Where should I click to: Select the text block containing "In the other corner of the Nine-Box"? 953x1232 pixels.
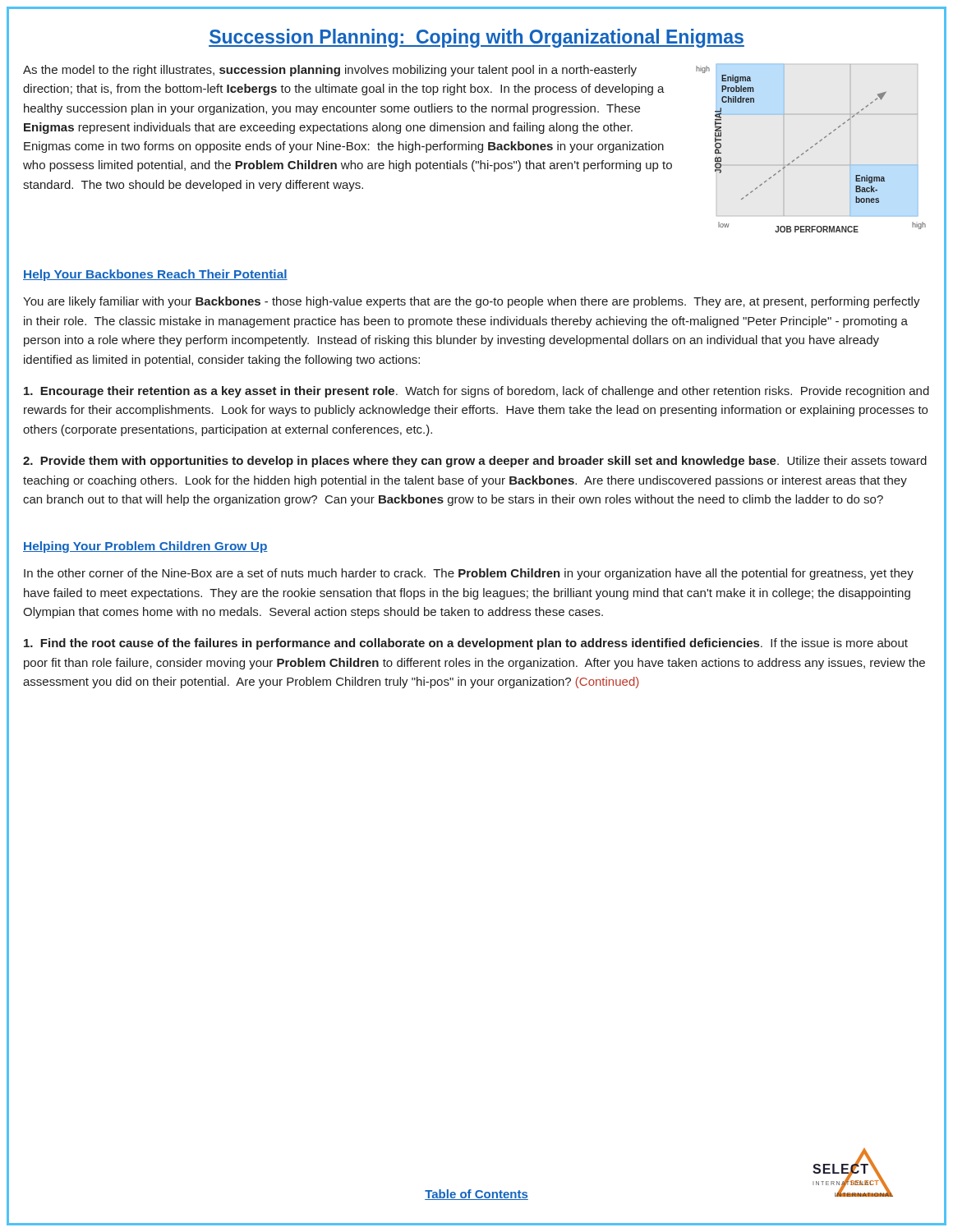click(468, 592)
